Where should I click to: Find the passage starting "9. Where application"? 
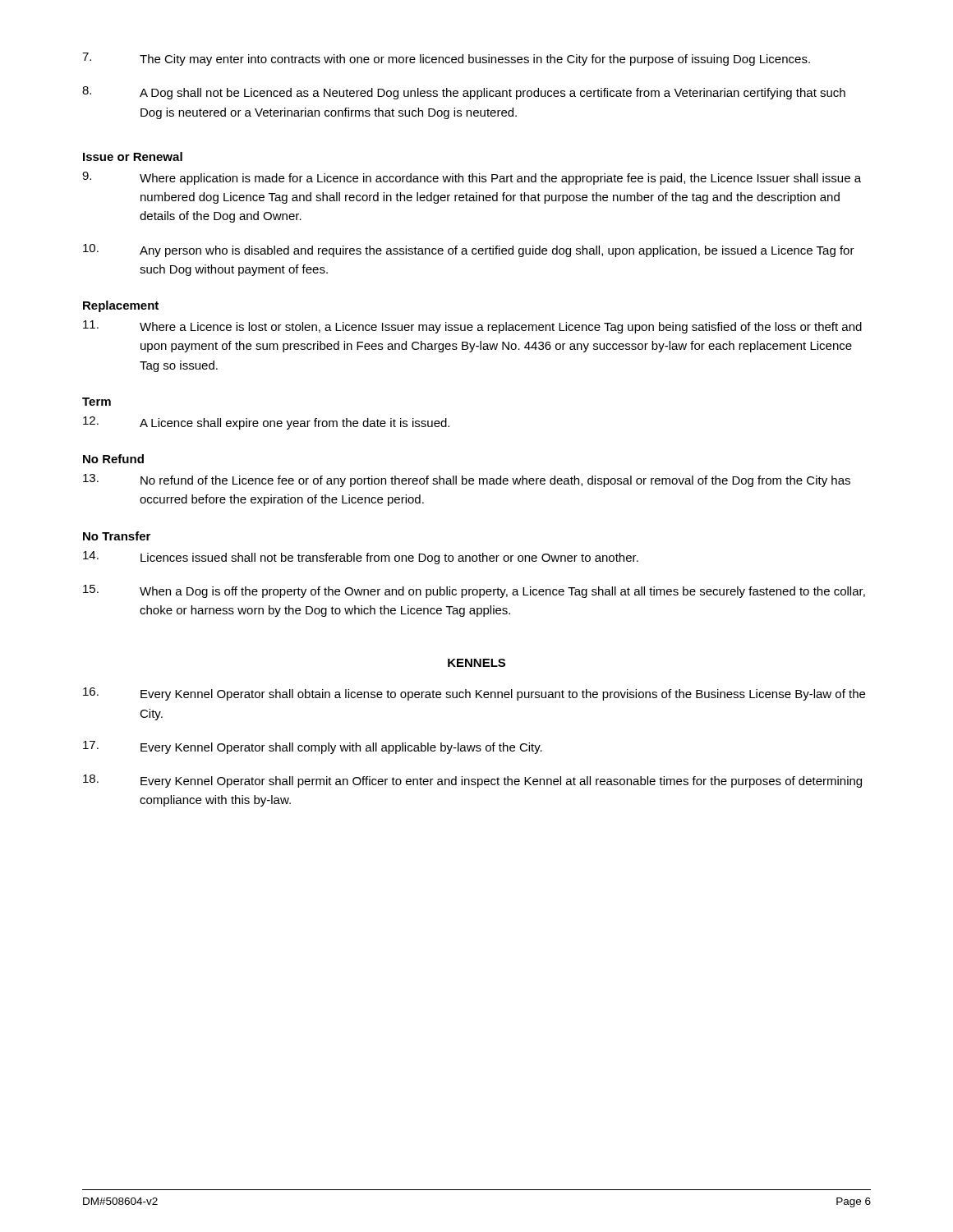(476, 197)
